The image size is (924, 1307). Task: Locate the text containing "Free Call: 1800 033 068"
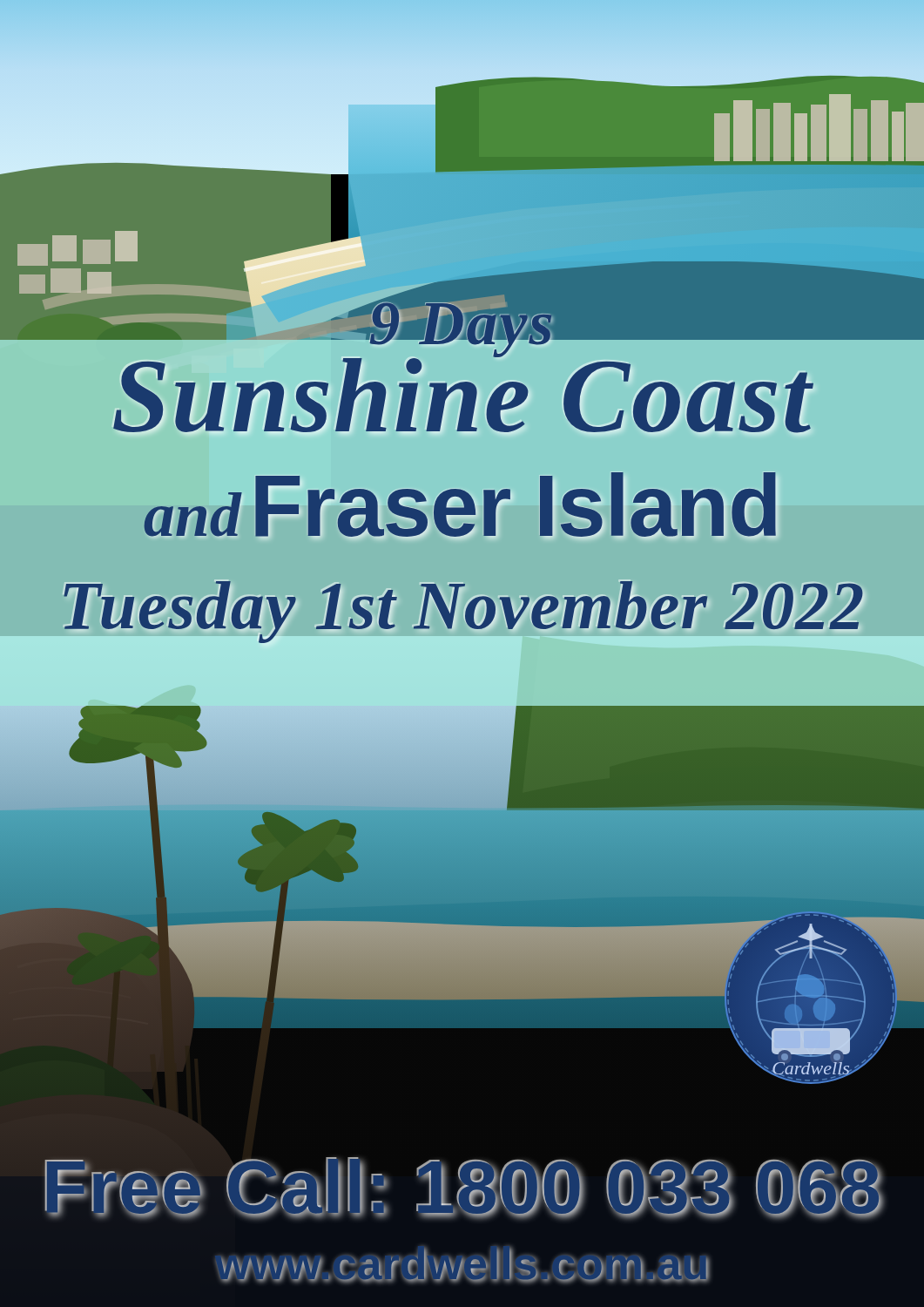click(462, 1187)
